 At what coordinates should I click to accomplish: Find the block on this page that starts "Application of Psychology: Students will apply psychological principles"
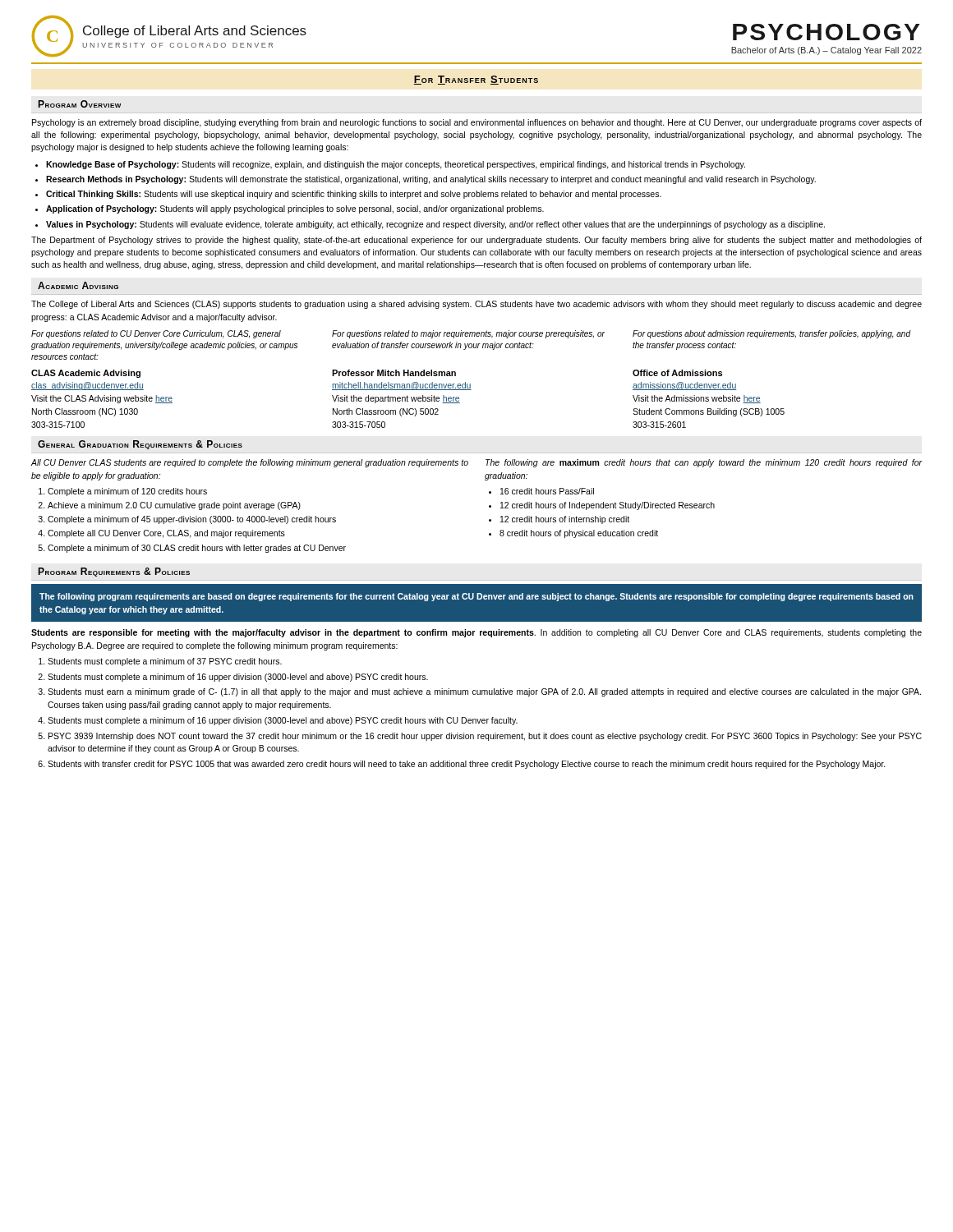click(295, 209)
